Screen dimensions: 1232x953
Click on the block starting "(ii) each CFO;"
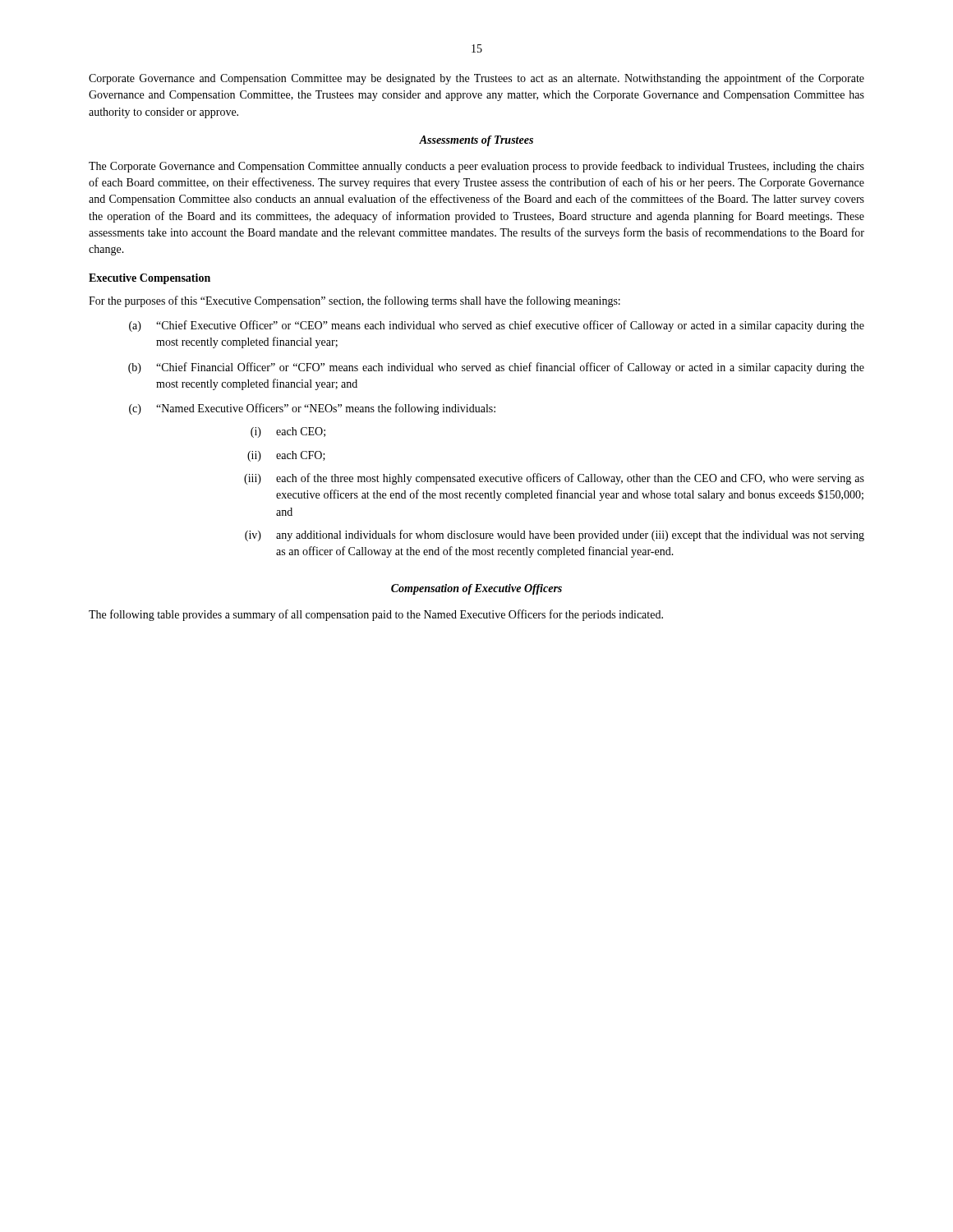[x=286, y=456]
